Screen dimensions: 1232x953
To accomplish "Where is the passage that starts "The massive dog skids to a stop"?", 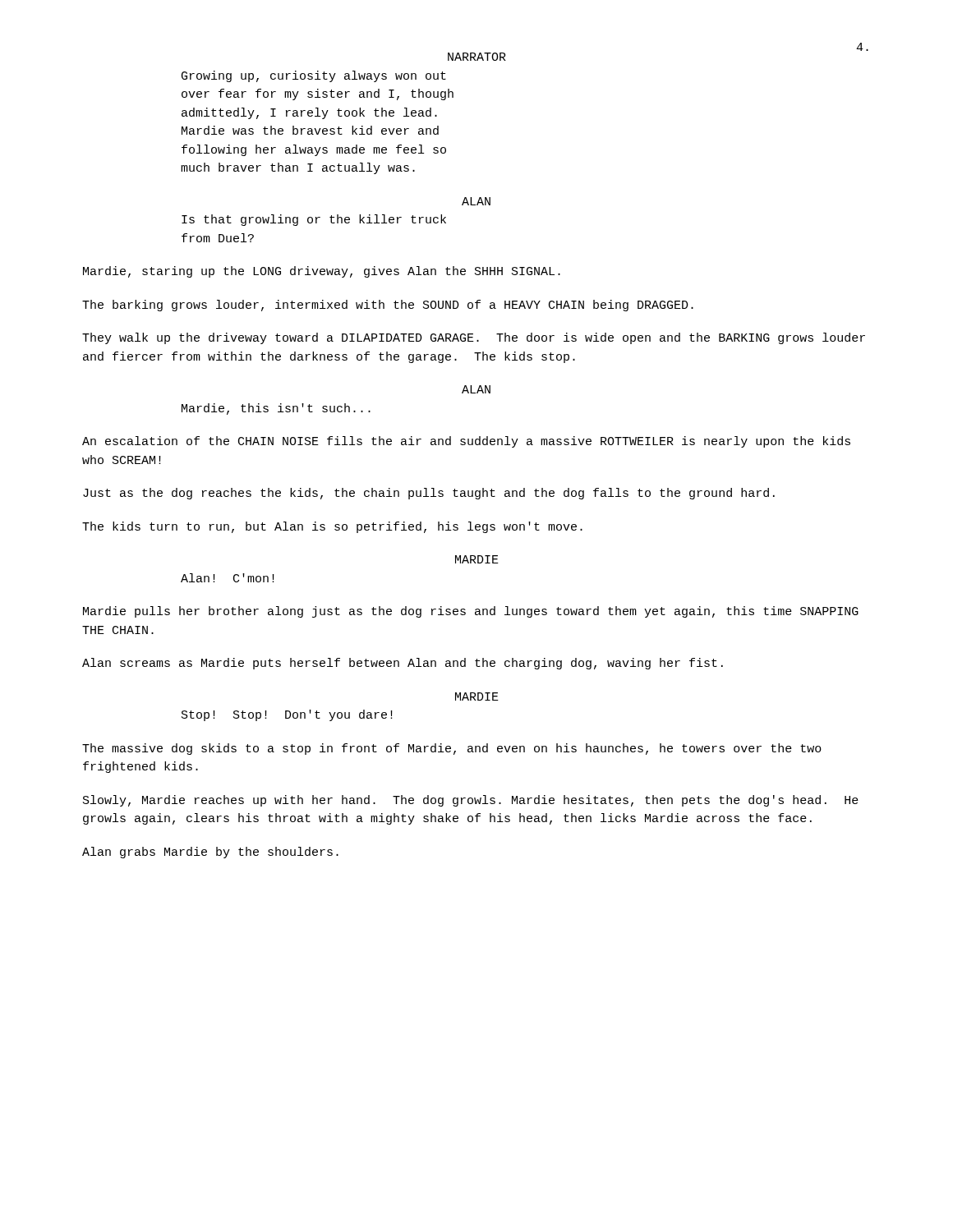I will pyautogui.click(x=452, y=758).
